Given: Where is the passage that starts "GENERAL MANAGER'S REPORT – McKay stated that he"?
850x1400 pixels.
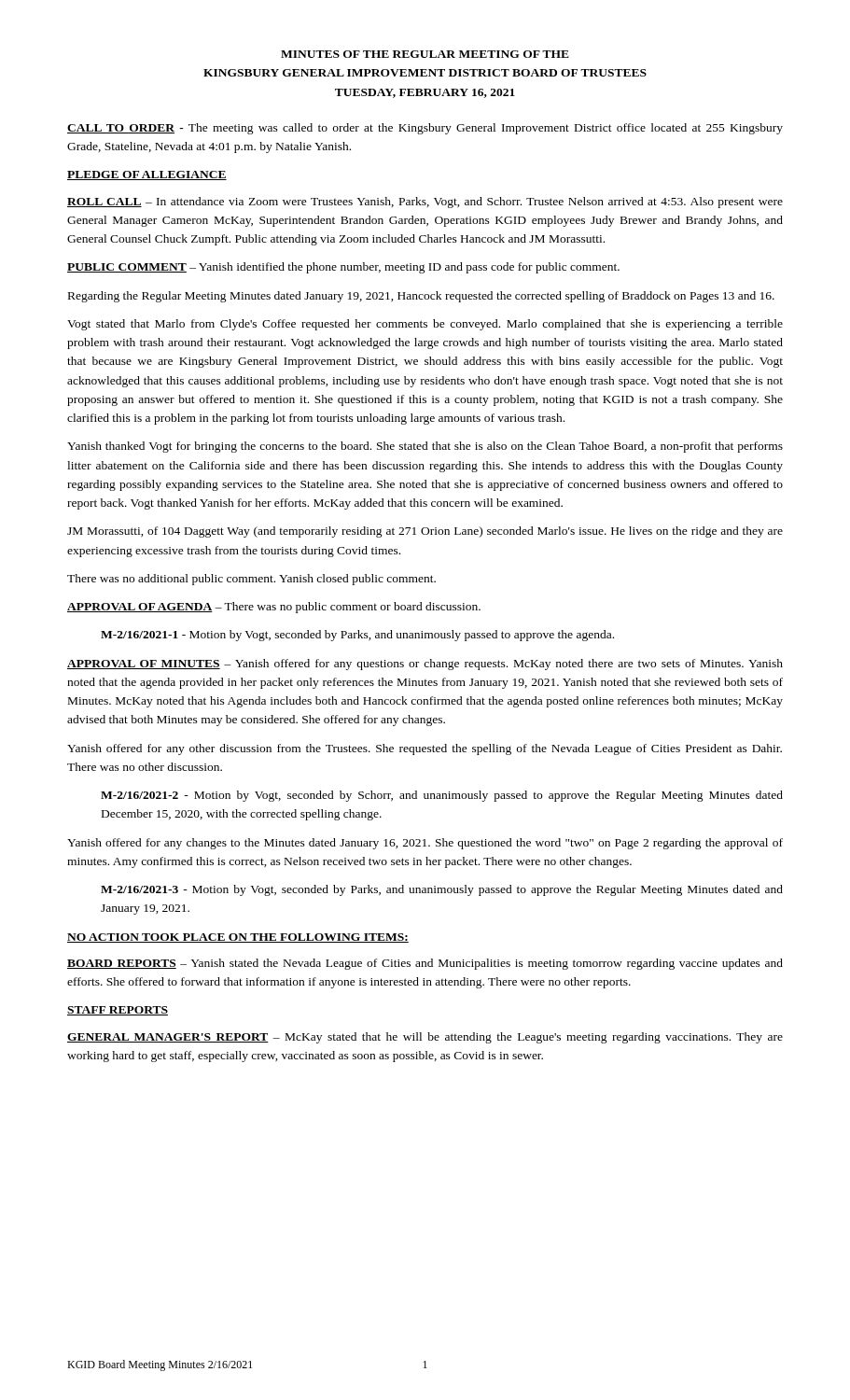Looking at the screenshot, I should [425, 1046].
